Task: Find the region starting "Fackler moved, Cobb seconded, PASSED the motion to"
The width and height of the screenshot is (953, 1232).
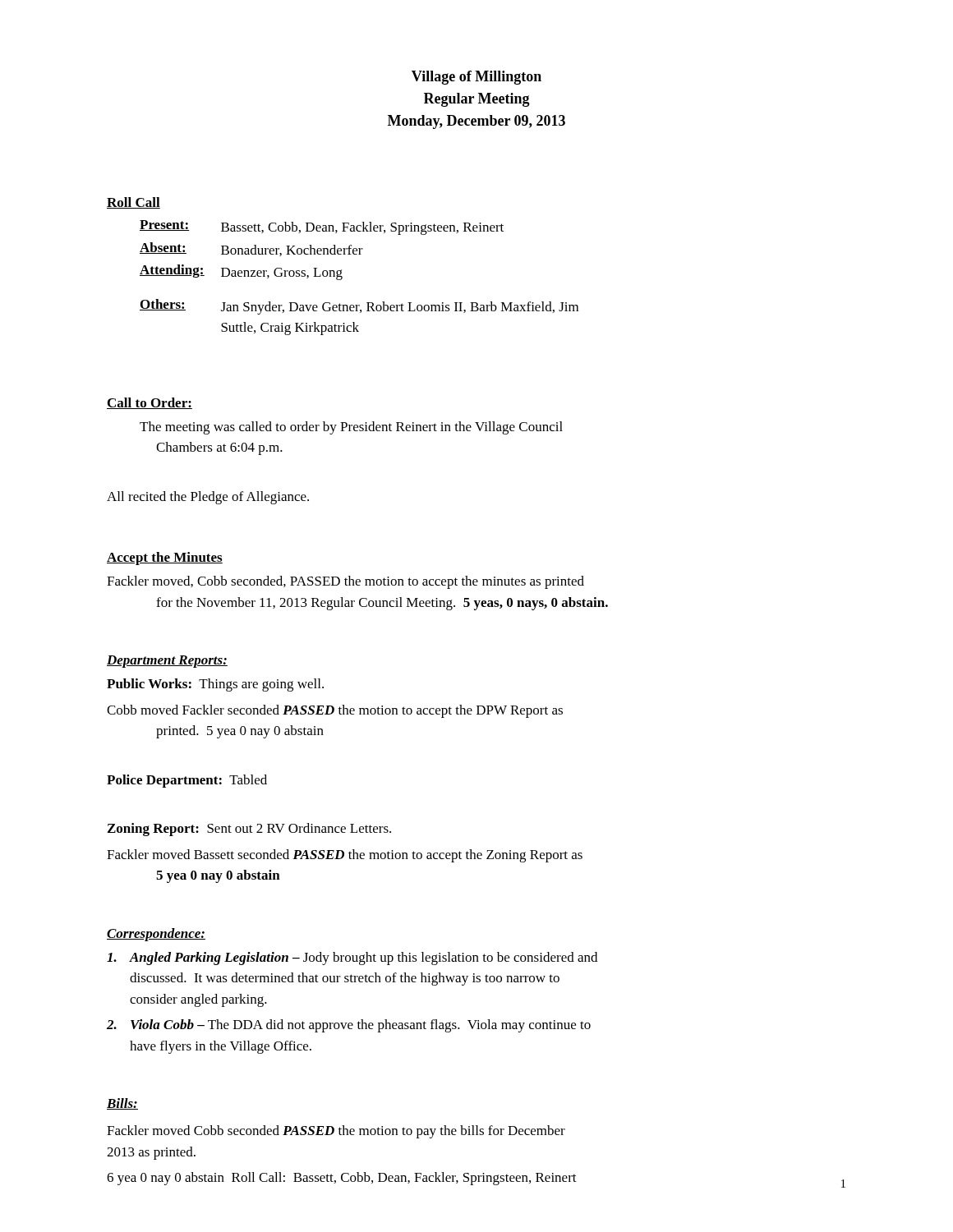Action: pos(358,593)
